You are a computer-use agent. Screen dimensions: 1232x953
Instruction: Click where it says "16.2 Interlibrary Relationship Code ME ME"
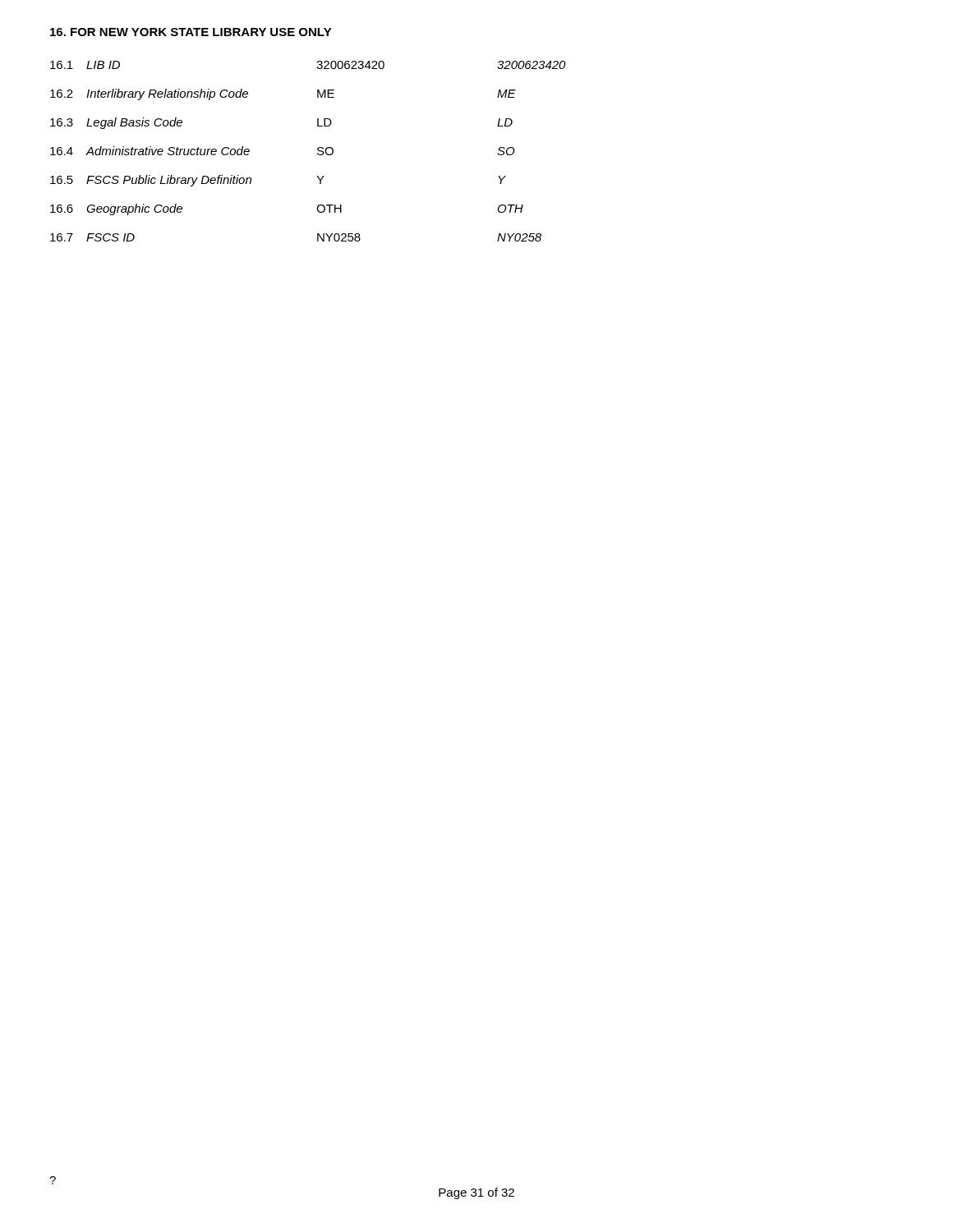pos(59,93)
